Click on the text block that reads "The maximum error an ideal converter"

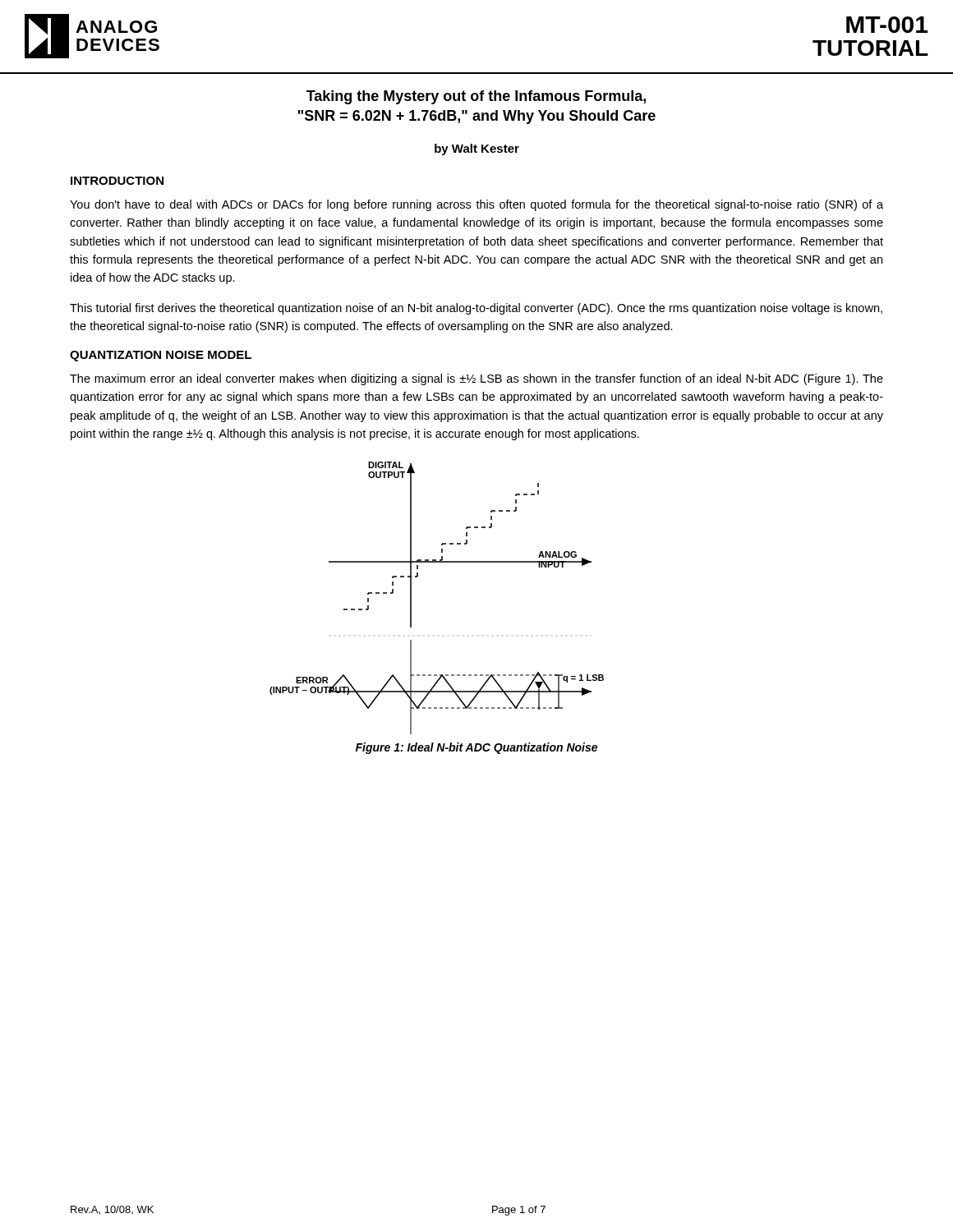[476, 406]
